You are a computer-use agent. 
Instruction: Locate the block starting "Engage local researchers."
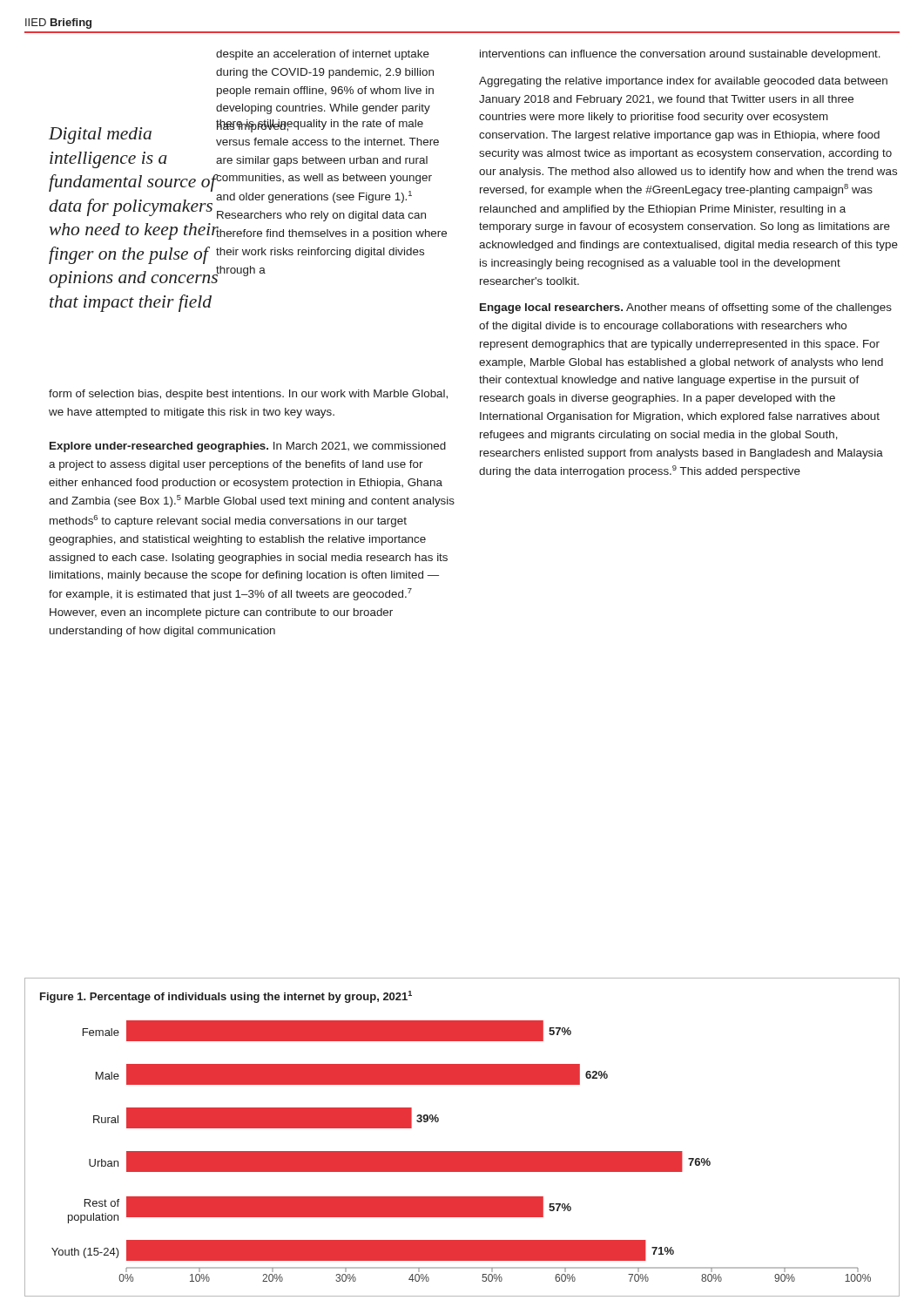click(685, 390)
